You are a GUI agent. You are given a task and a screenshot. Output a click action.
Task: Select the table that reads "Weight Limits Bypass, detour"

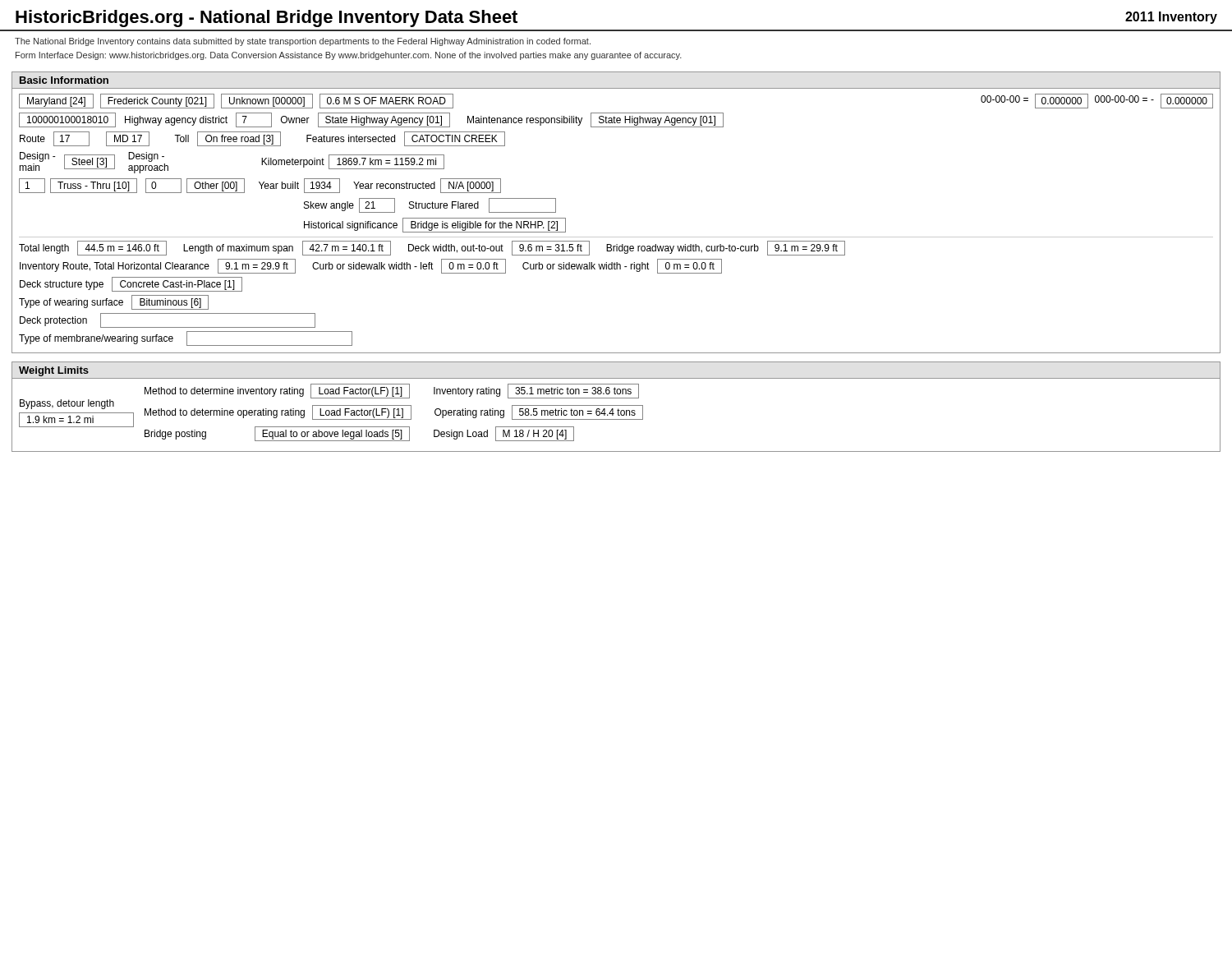tap(616, 407)
